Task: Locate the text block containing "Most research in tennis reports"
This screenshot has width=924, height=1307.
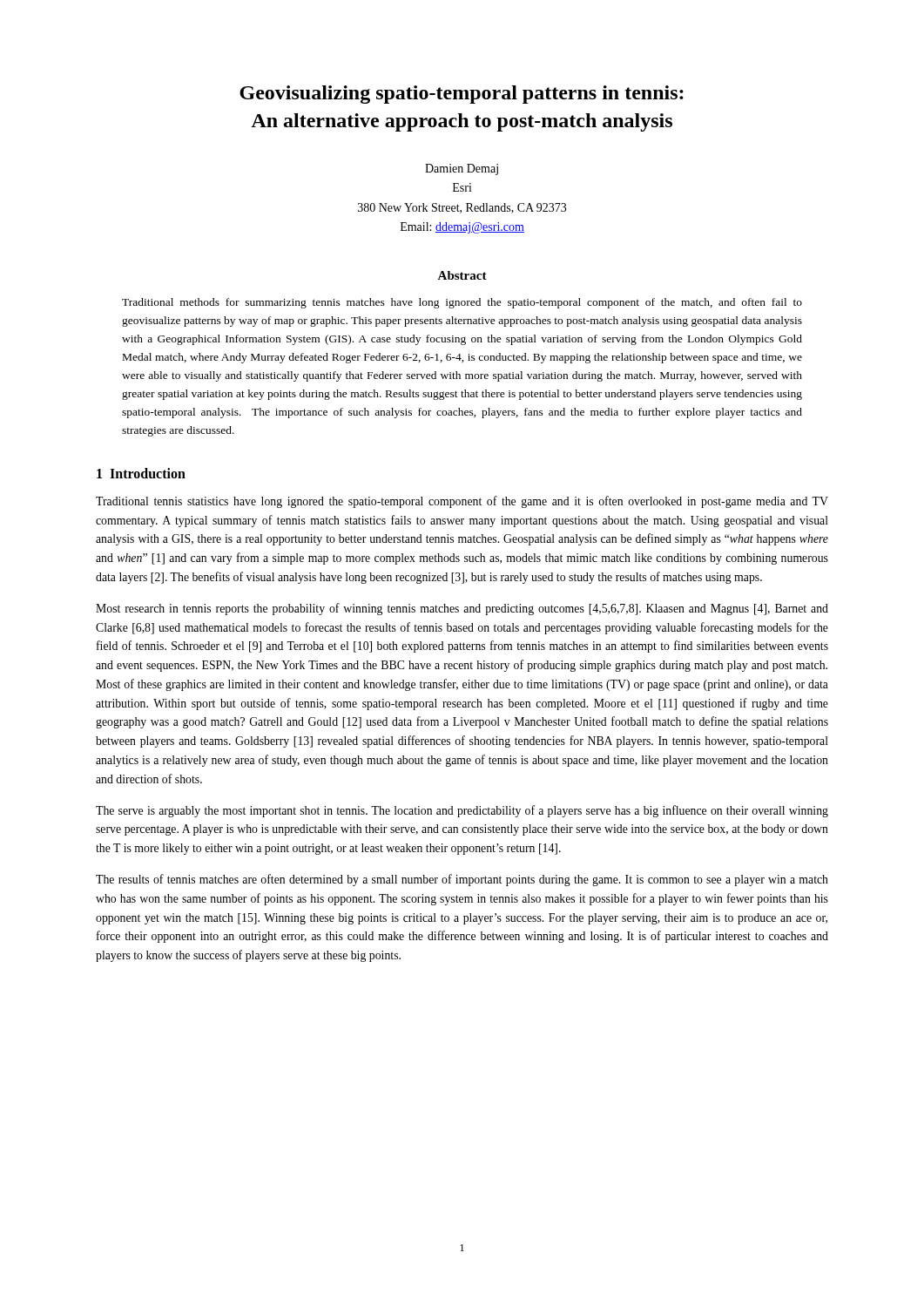Action: [462, 694]
